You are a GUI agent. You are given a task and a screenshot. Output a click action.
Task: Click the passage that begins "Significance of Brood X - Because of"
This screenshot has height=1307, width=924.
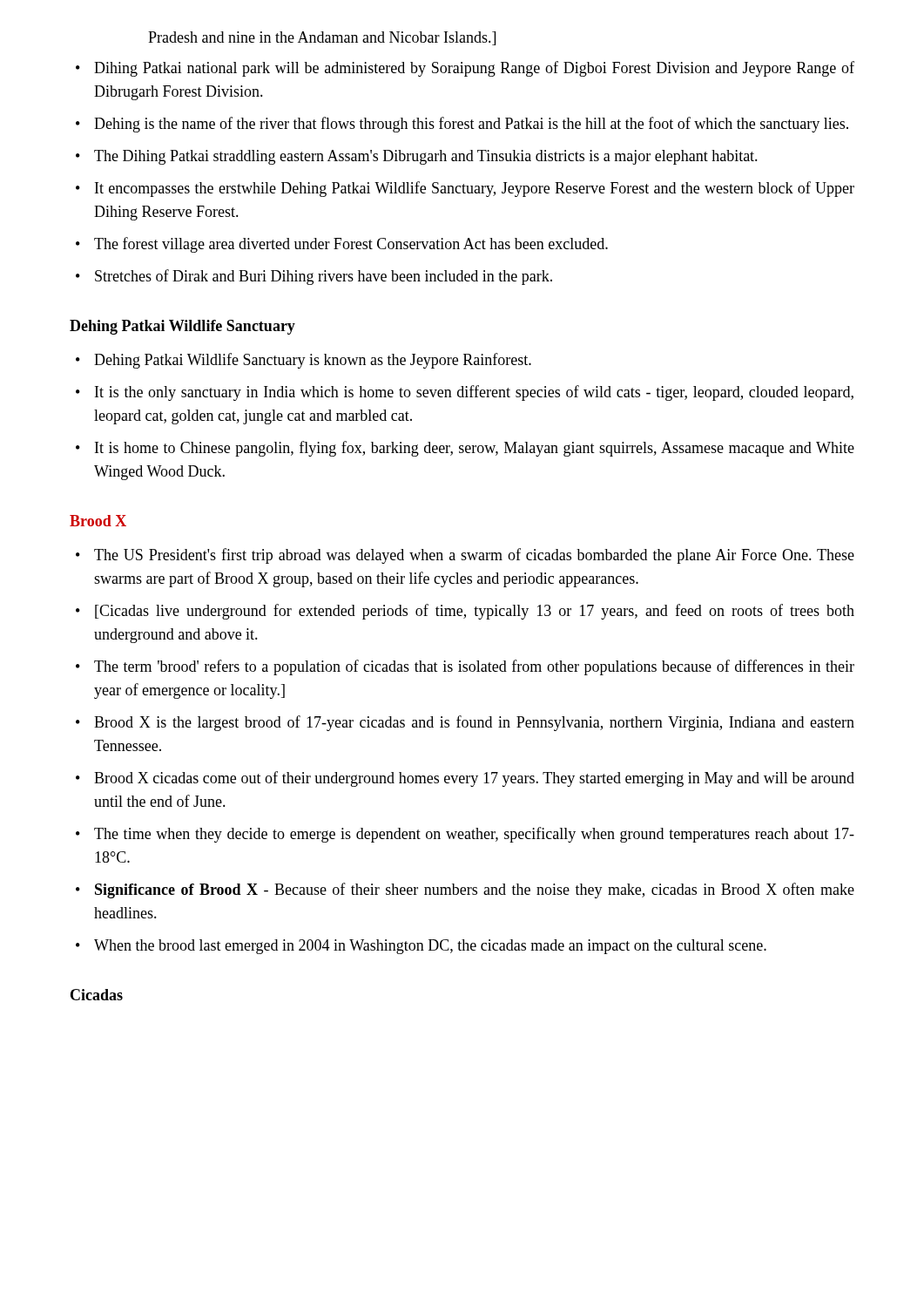[x=474, y=901]
